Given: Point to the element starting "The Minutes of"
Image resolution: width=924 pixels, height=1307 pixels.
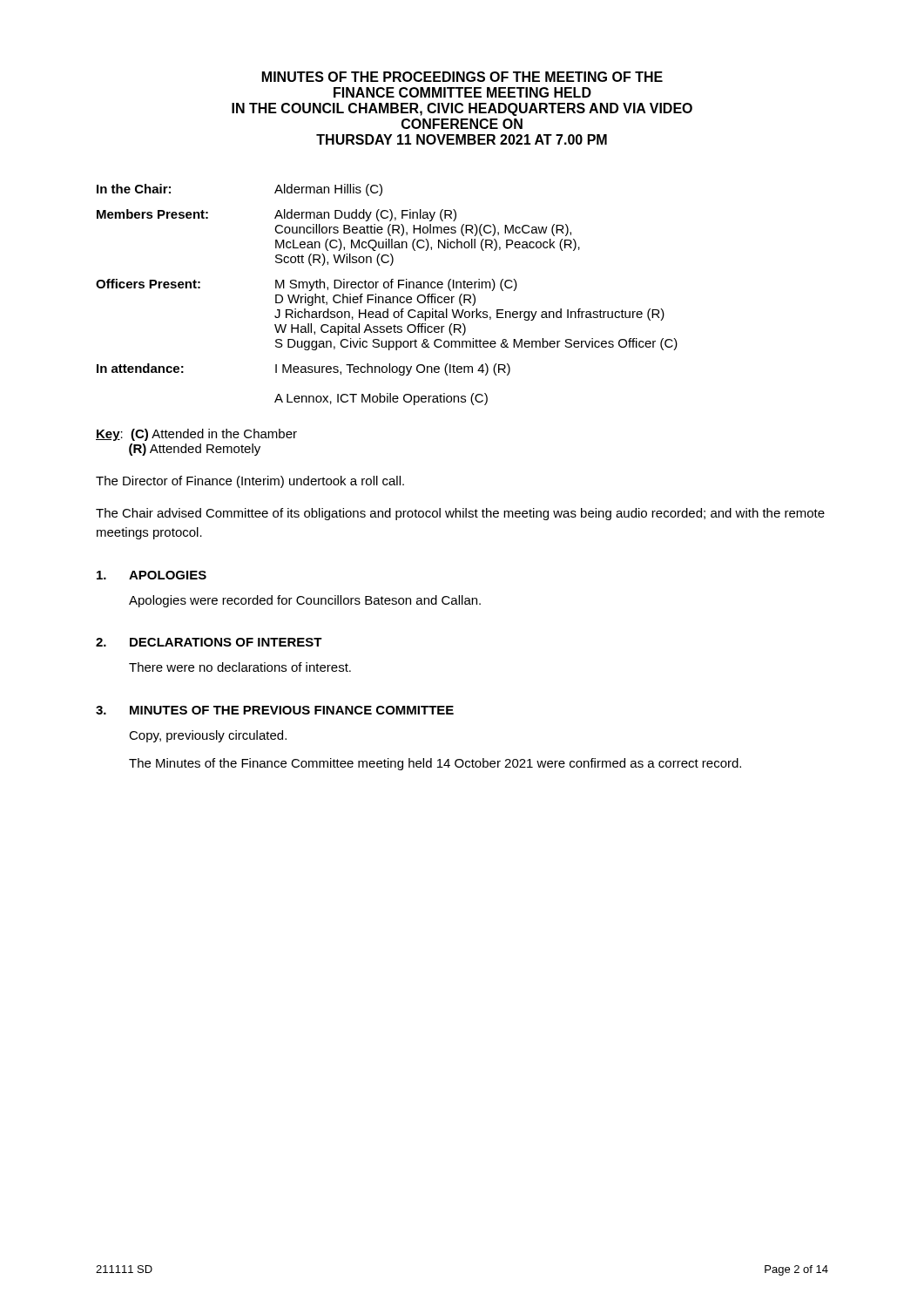Looking at the screenshot, I should point(436,763).
